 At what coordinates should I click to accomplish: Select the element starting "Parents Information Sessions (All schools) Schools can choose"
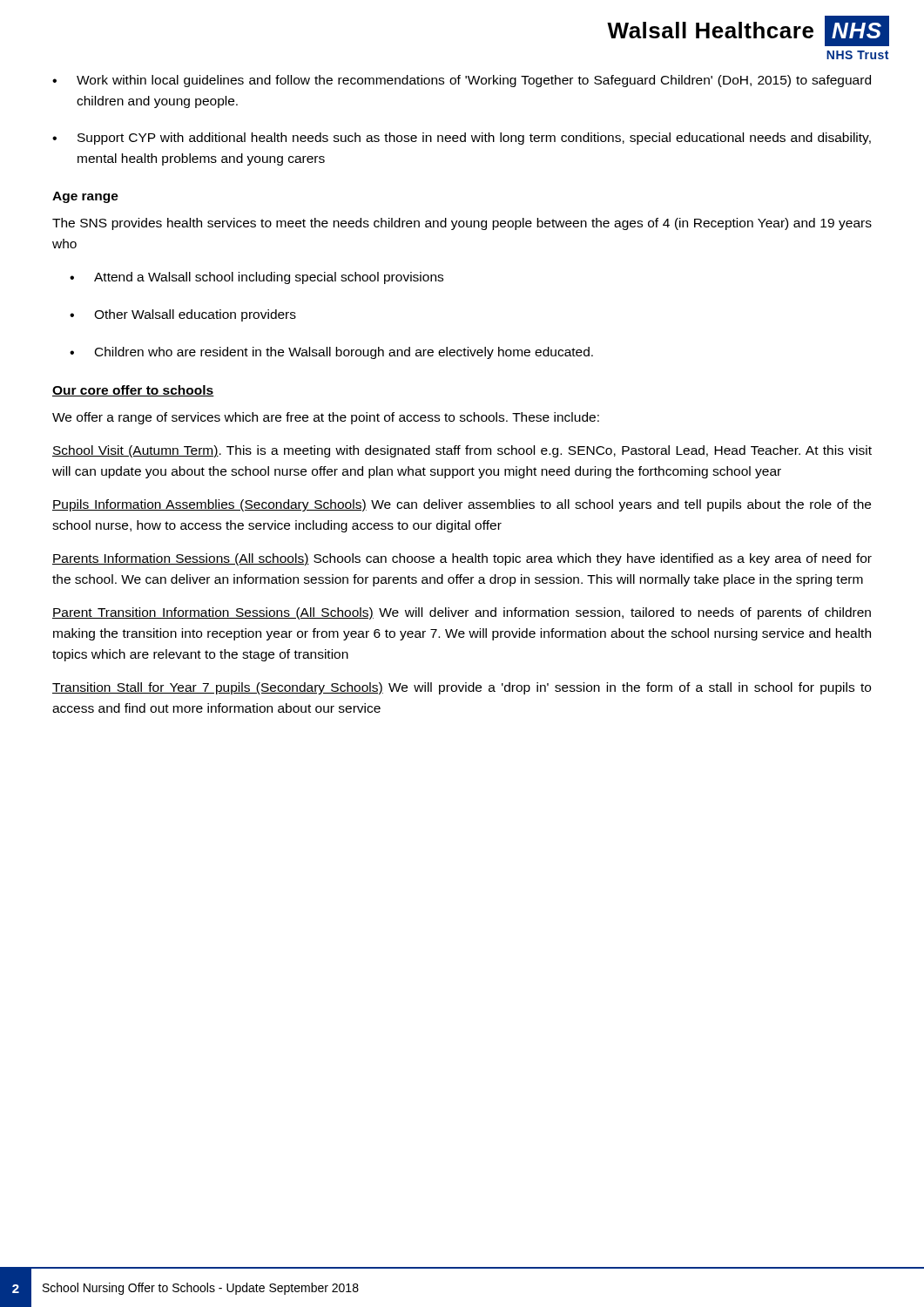pyautogui.click(x=462, y=569)
